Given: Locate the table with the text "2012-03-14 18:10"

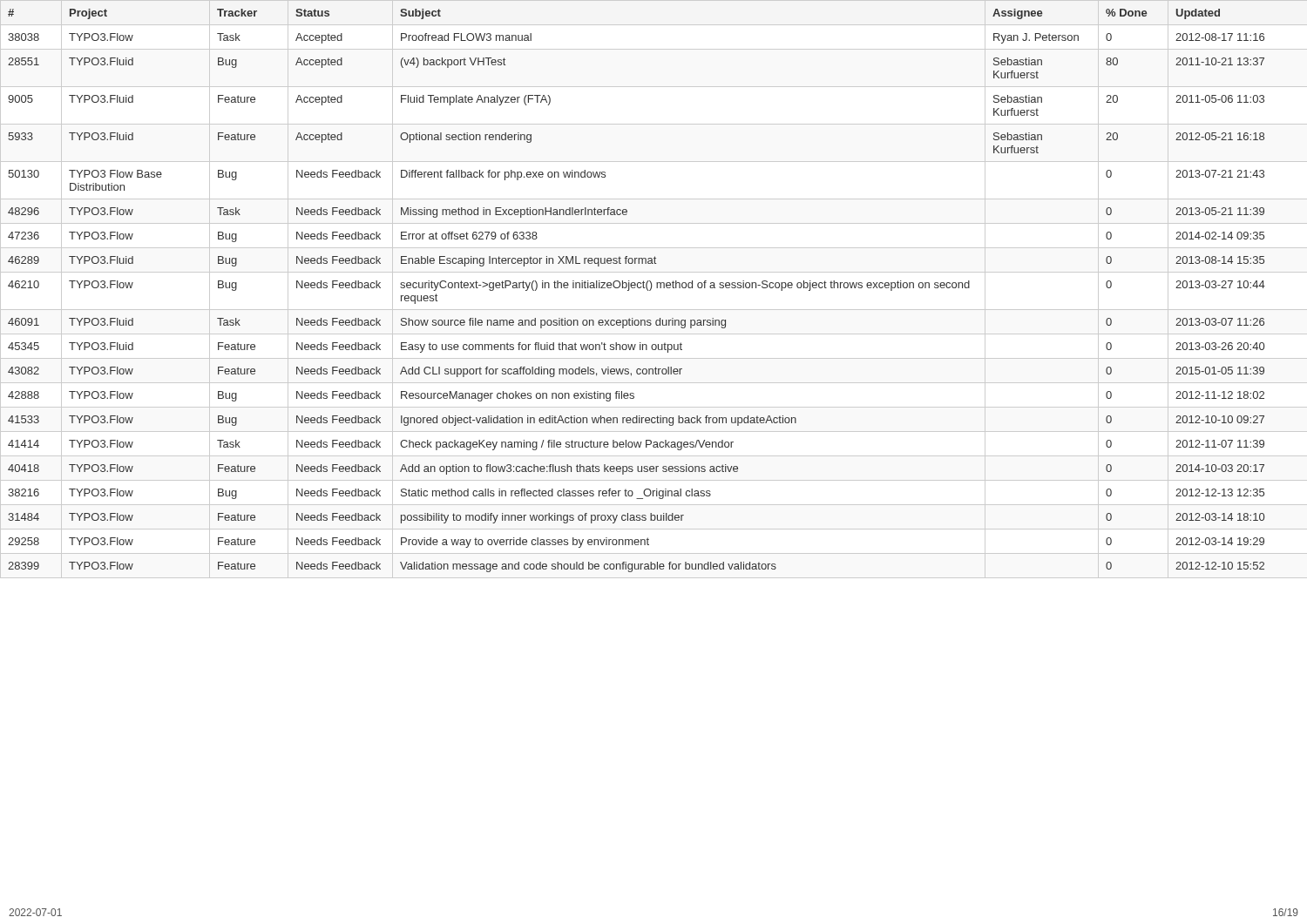Looking at the screenshot, I should 654,289.
